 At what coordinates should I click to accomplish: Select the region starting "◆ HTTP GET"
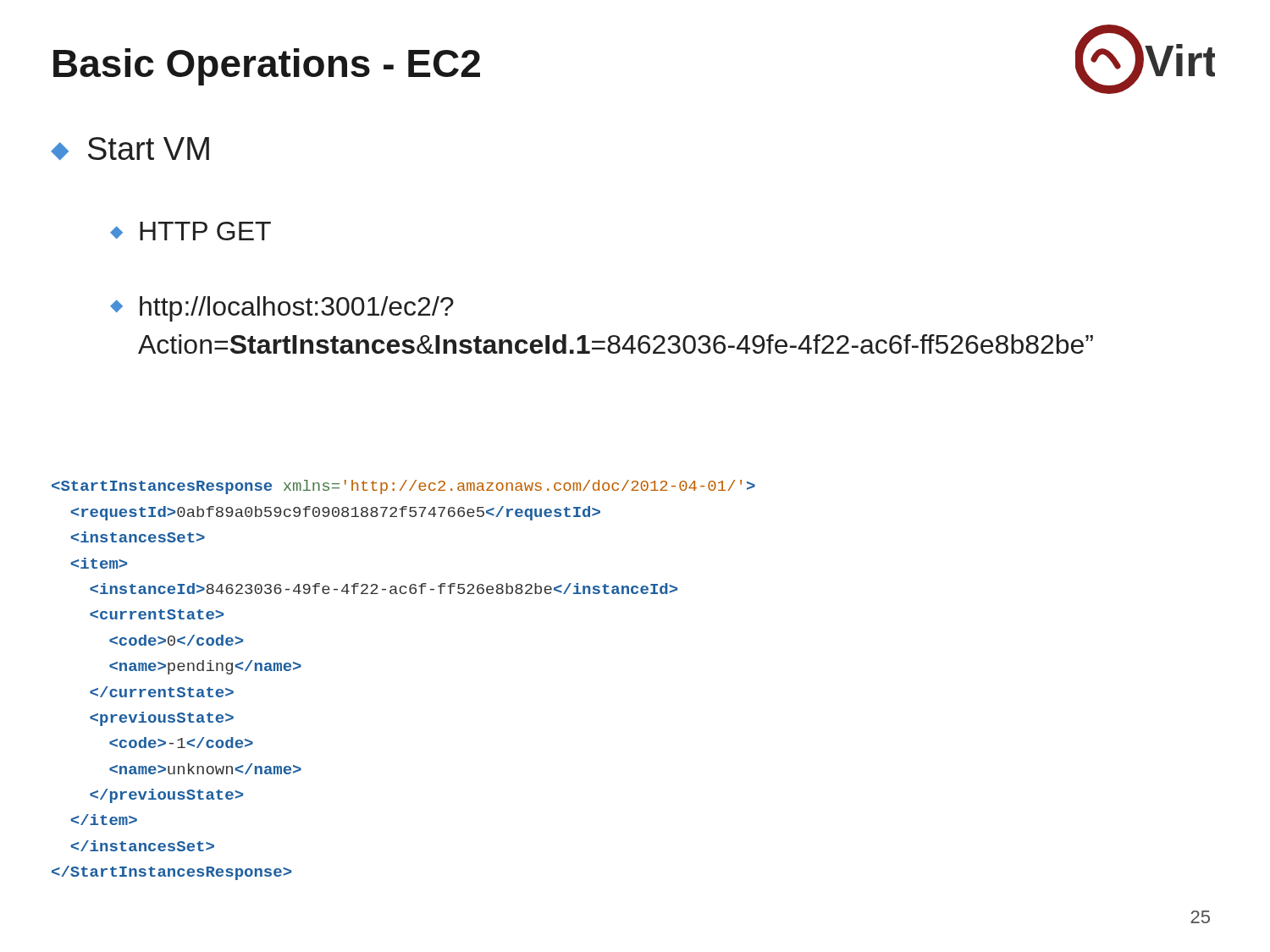click(191, 231)
